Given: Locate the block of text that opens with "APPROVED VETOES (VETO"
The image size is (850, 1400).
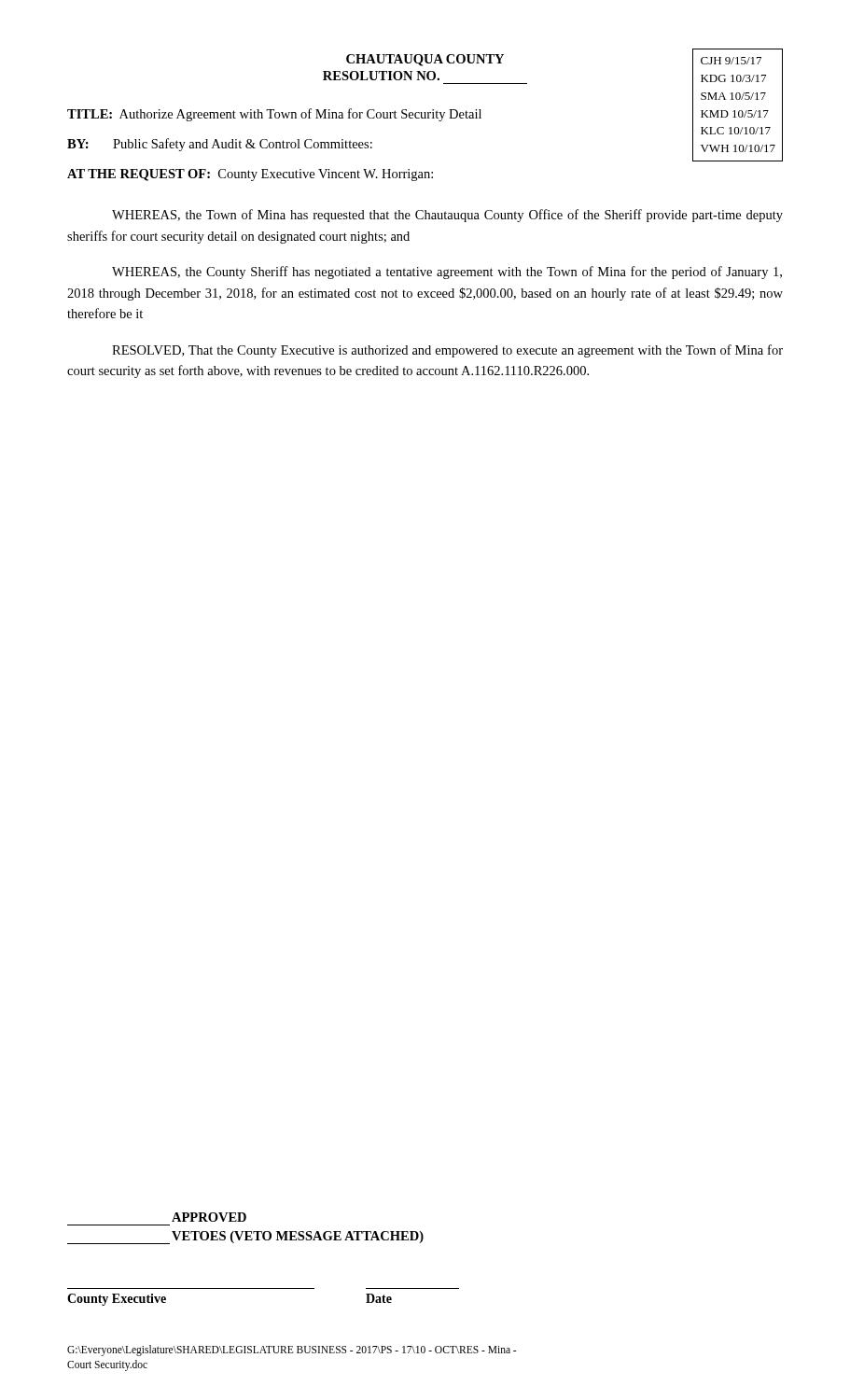Looking at the screenshot, I should click(x=245, y=1226).
